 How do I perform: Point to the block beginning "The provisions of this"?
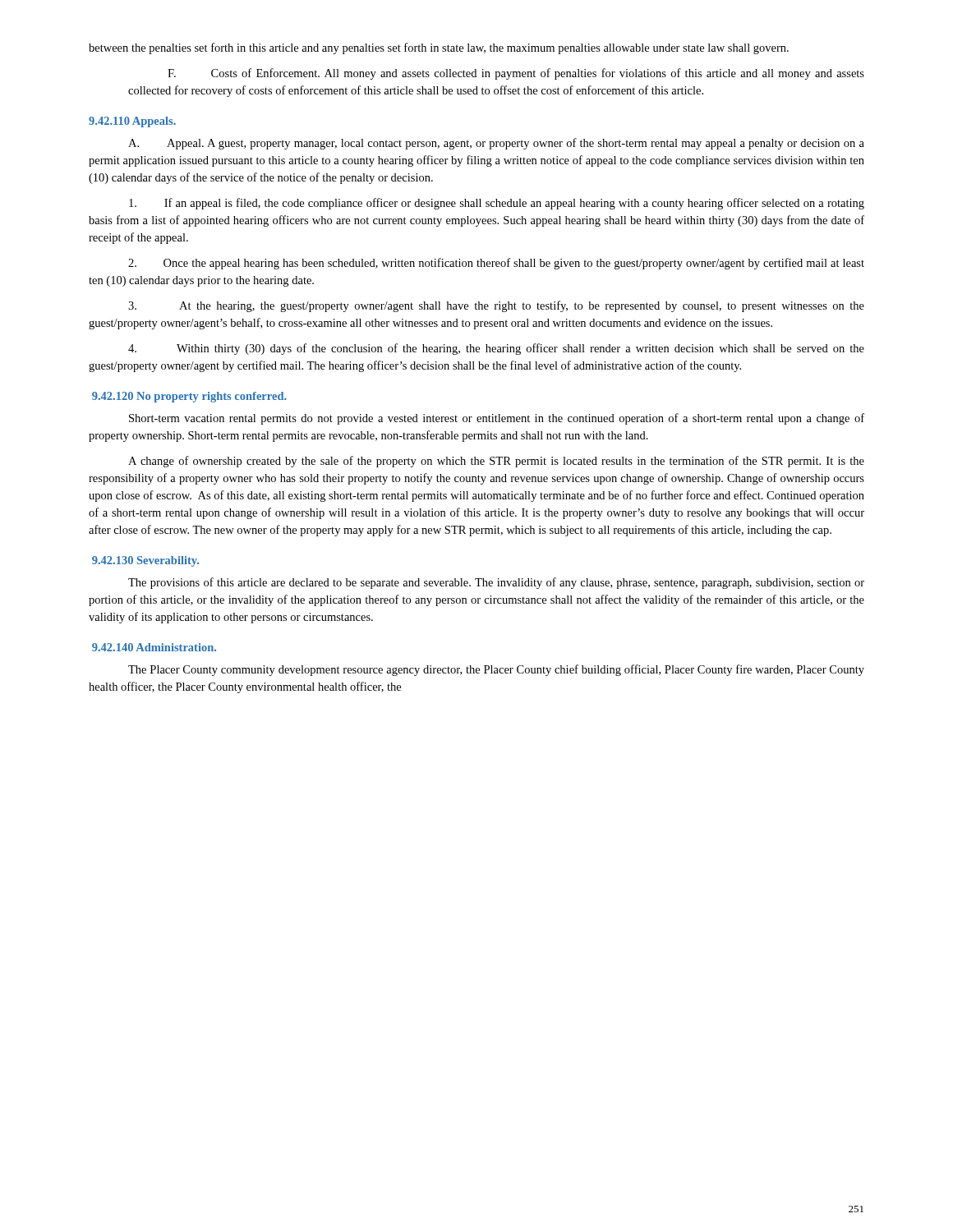click(476, 600)
